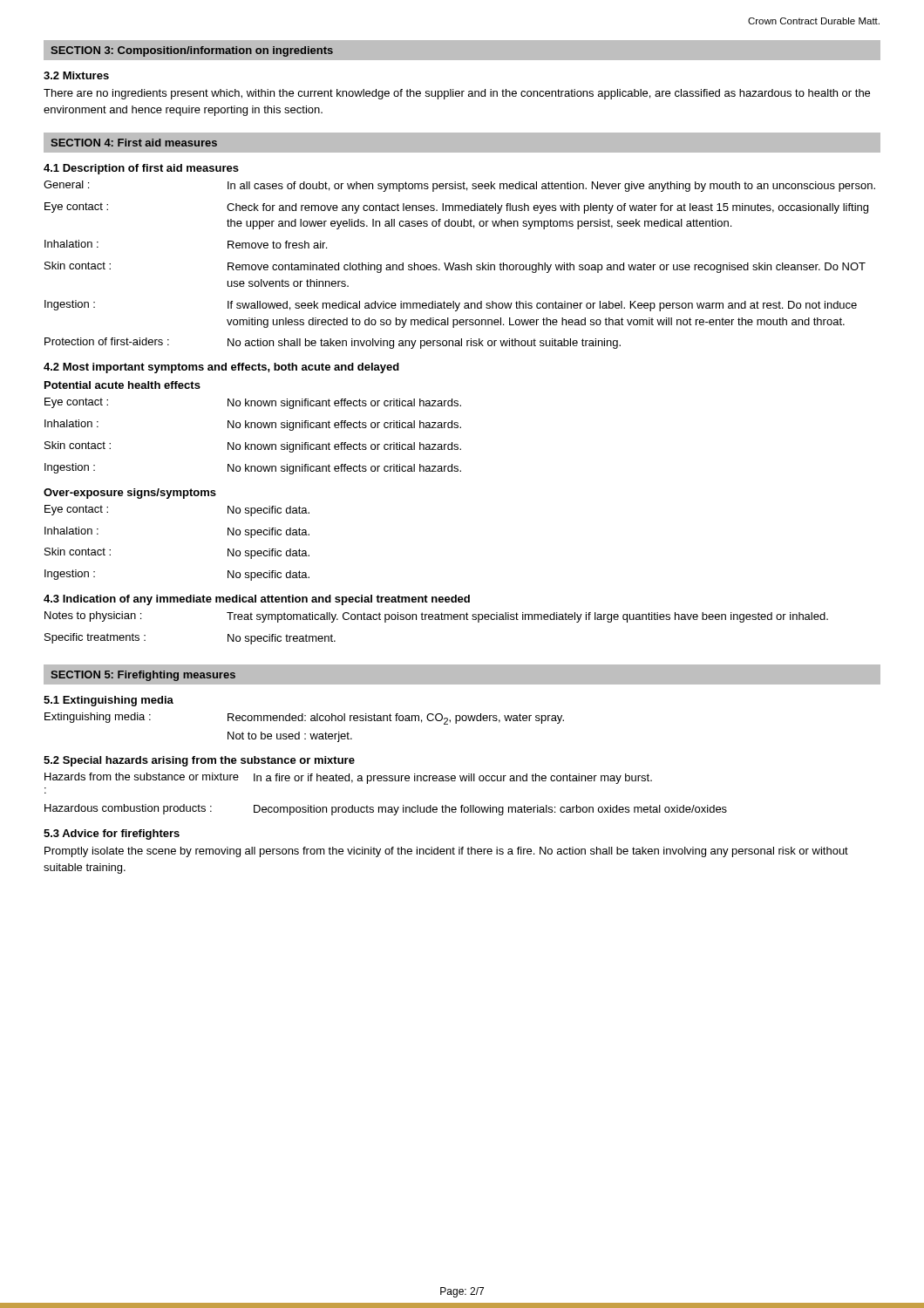Screen dimensions: 1308x924
Task: Find the region starting "Ingestion : If swallowed, seek medical advice immediately"
Action: (462, 314)
